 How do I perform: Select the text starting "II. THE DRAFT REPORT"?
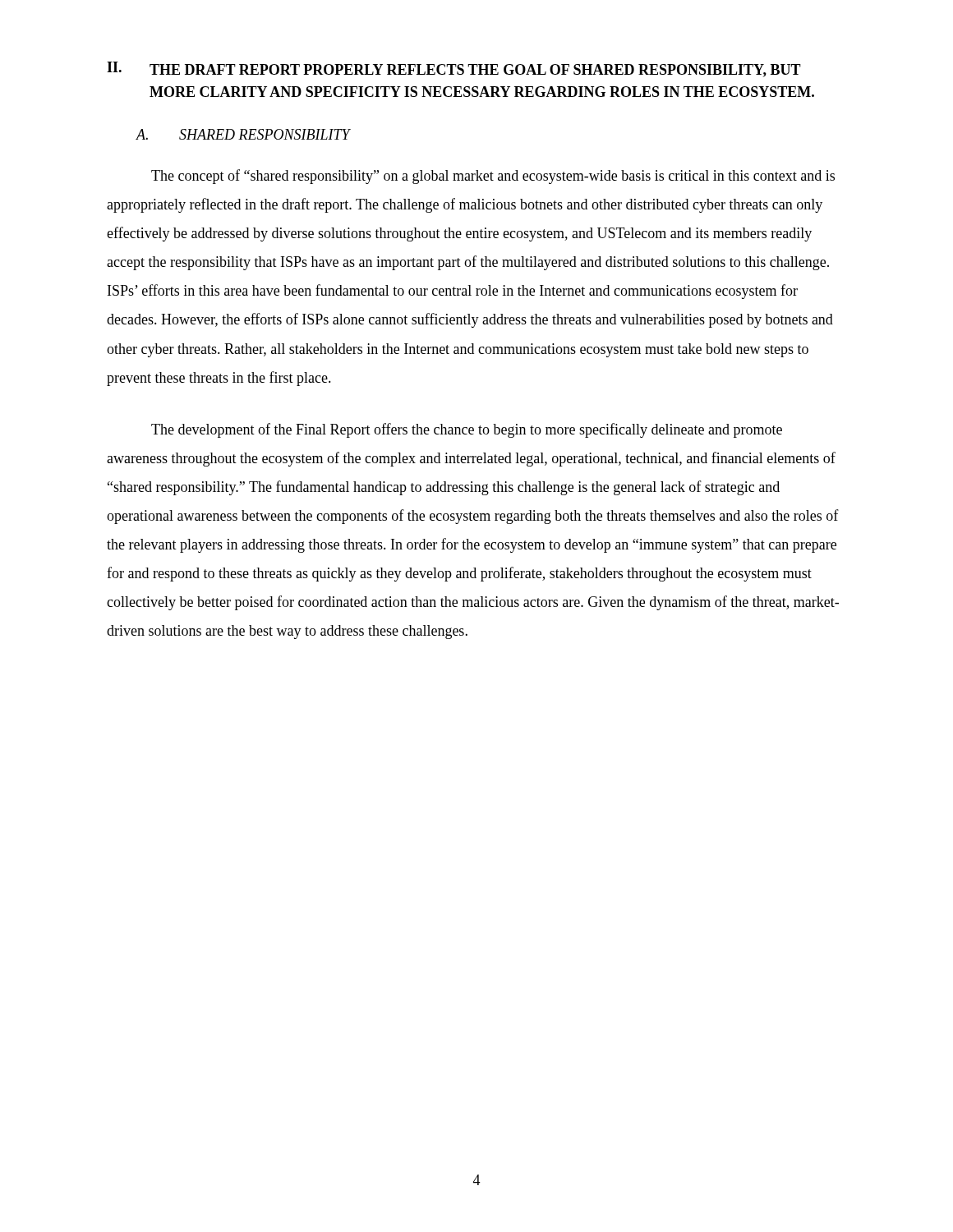(476, 81)
